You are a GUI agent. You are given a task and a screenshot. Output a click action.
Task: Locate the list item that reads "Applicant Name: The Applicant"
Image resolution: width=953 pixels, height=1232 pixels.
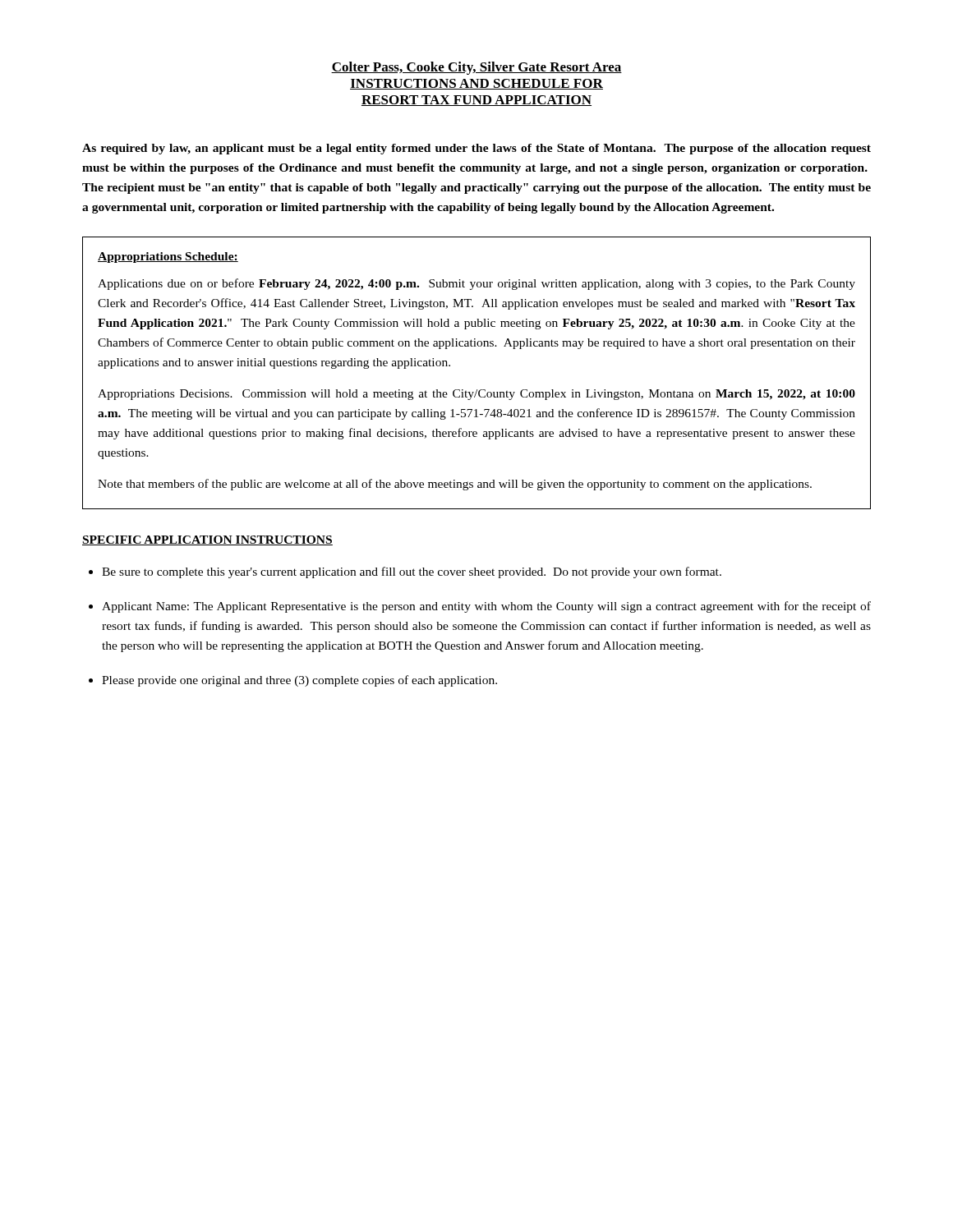coord(486,626)
